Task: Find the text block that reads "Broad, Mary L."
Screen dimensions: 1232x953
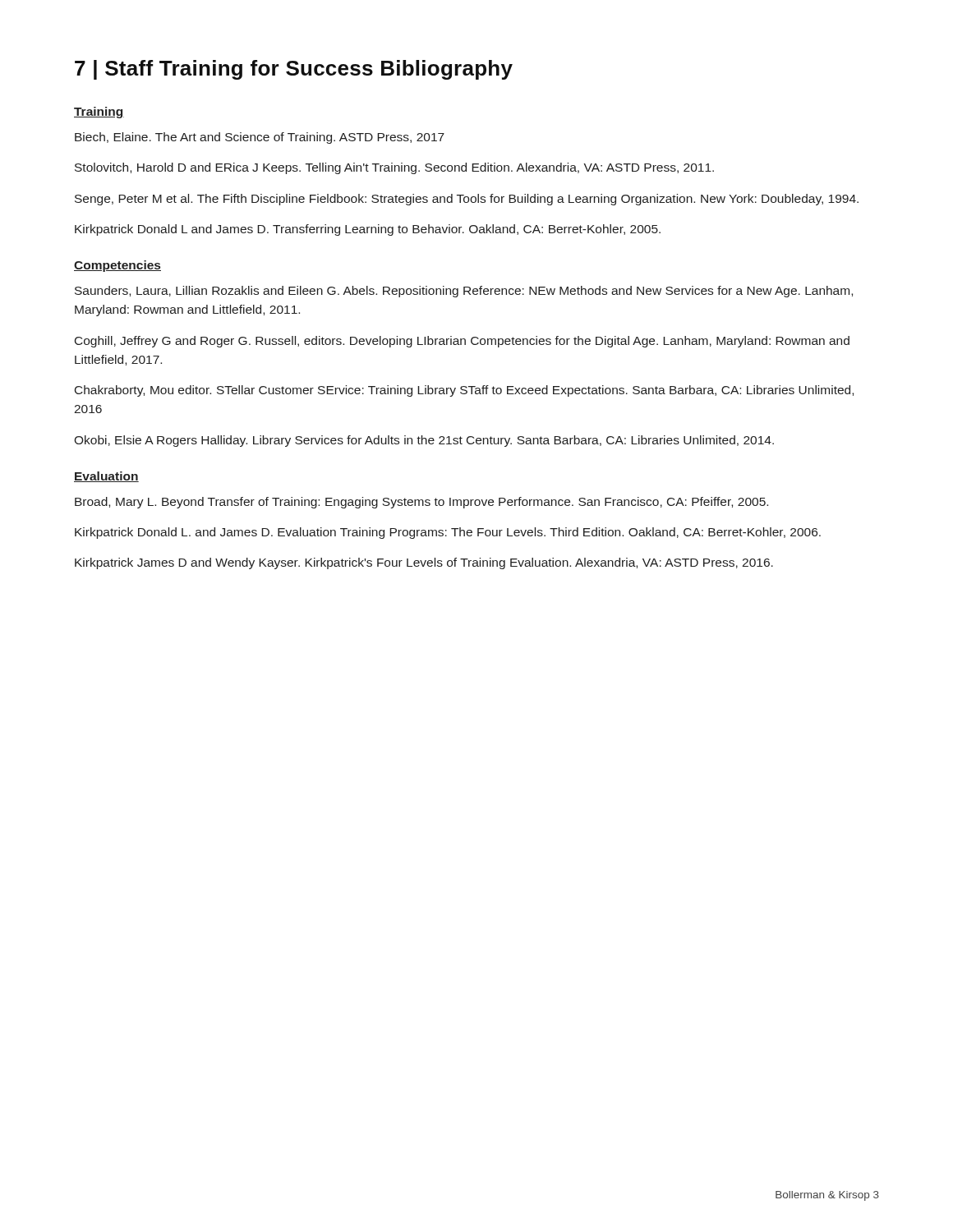Action: [x=422, y=501]
